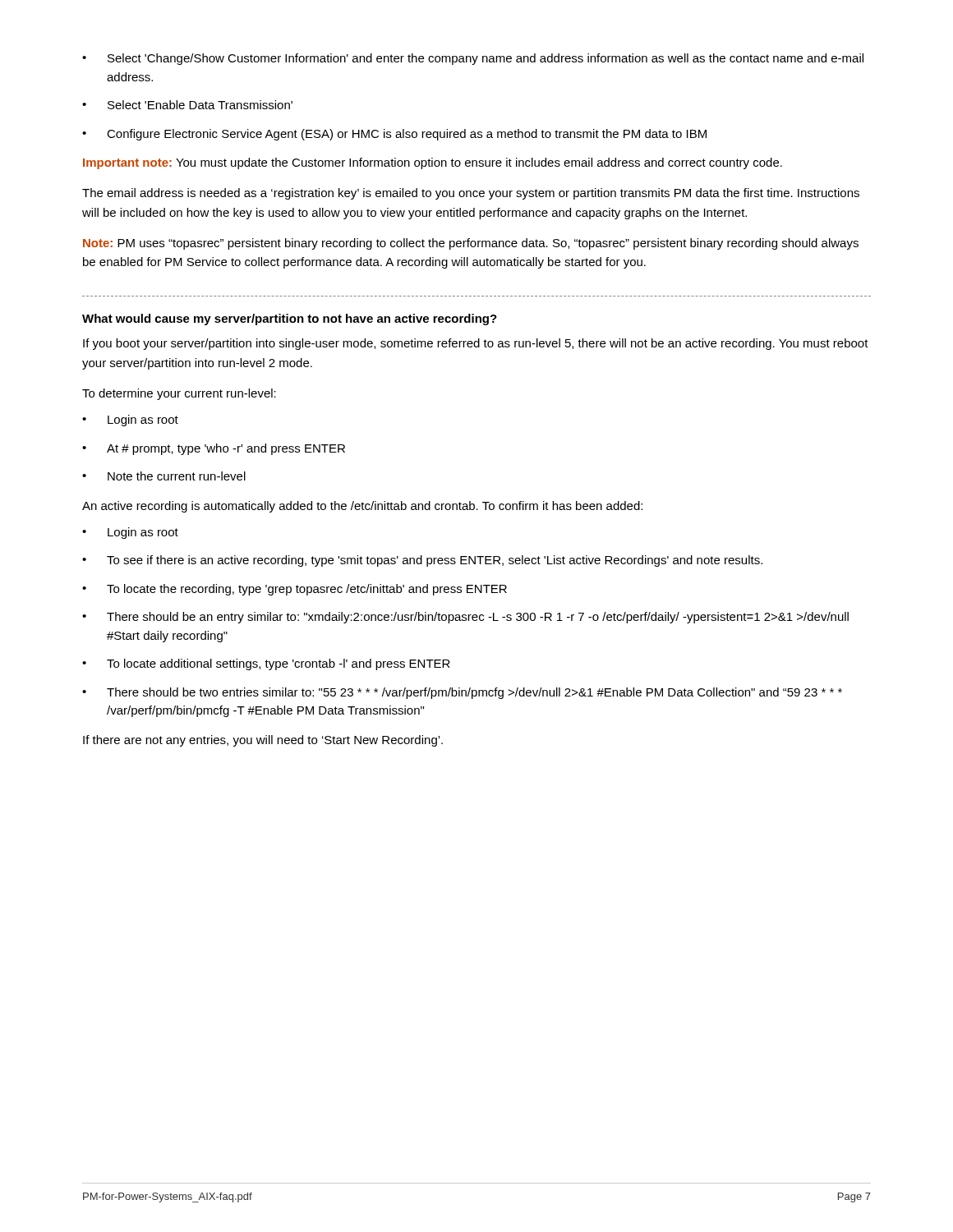Viewport: 953px width, 1232px height.
Task: Select the block starting "The email address is needed as"
Action: [x=471, y=202]
